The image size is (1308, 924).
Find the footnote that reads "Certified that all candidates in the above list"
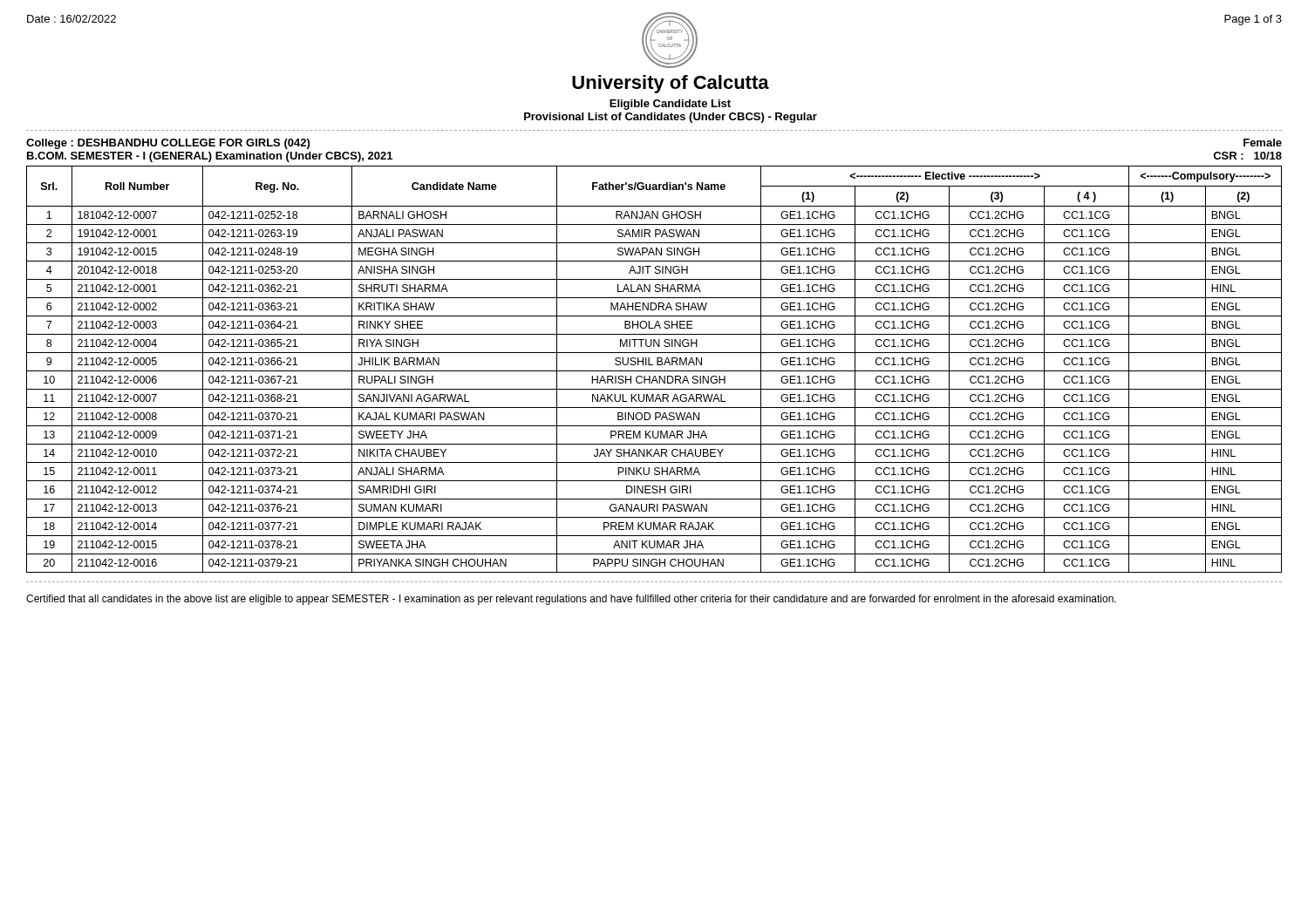coord(571,599)
